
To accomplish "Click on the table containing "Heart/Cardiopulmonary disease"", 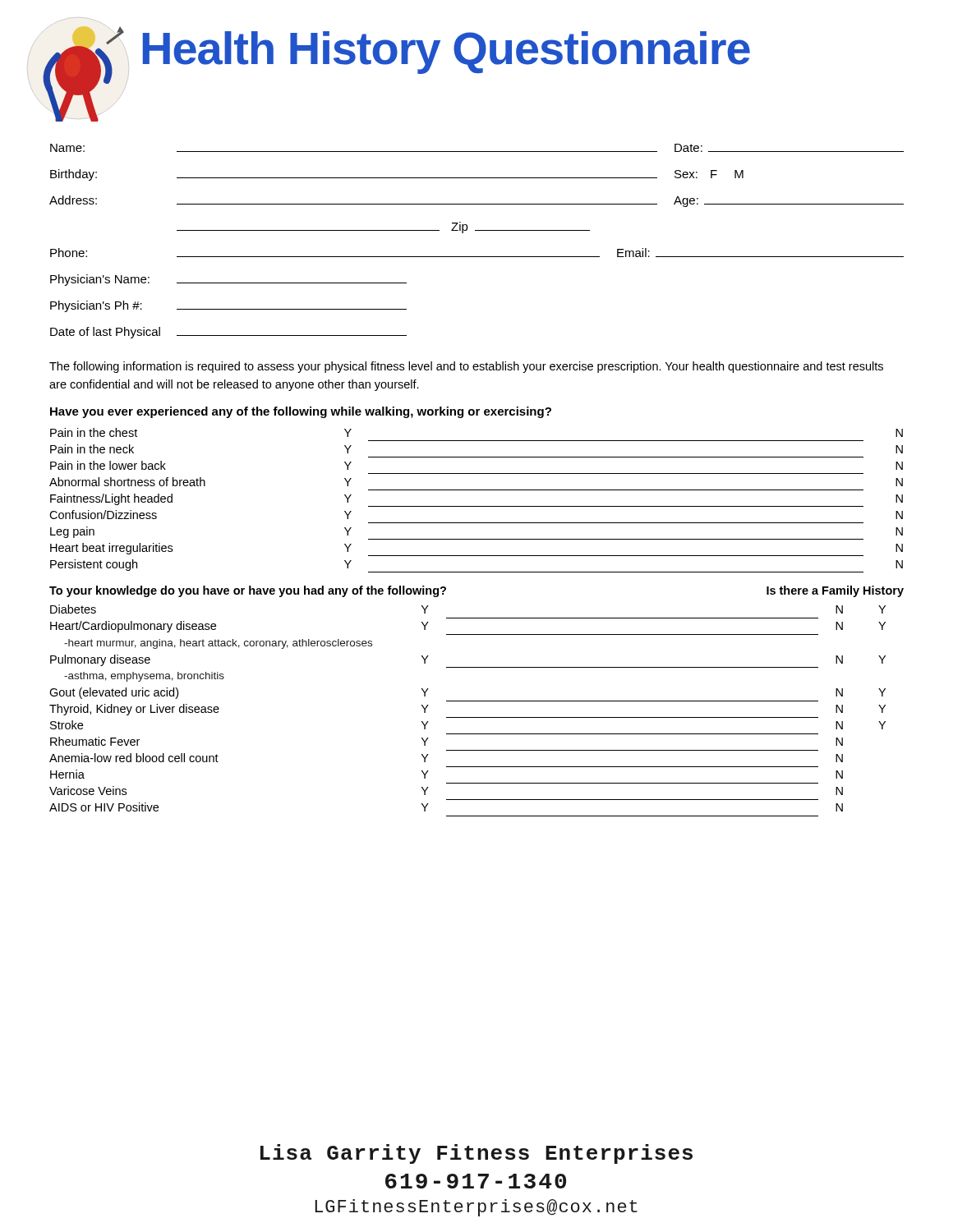I will 476,709.
